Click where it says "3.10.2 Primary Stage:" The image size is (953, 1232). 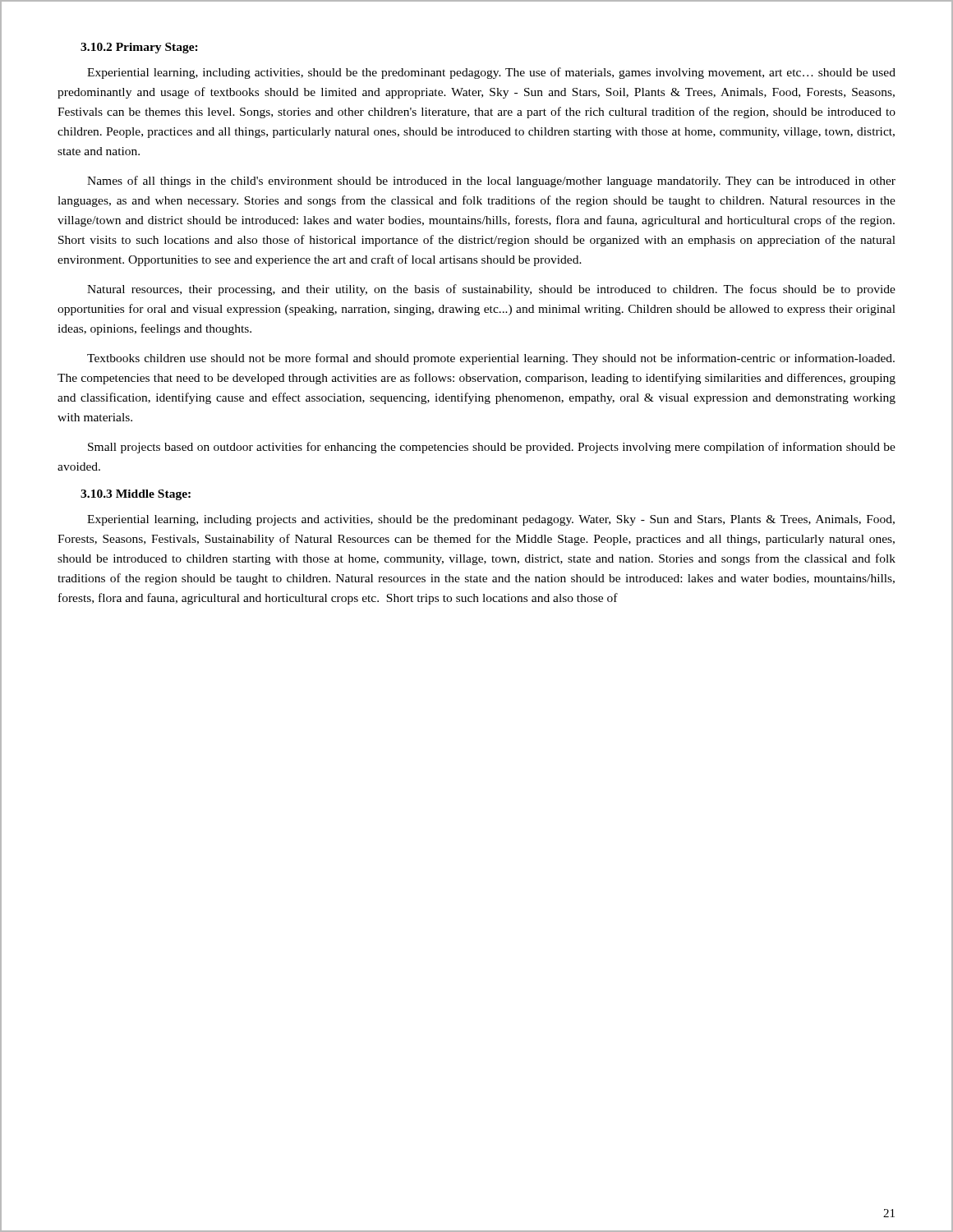coord(140,46)
